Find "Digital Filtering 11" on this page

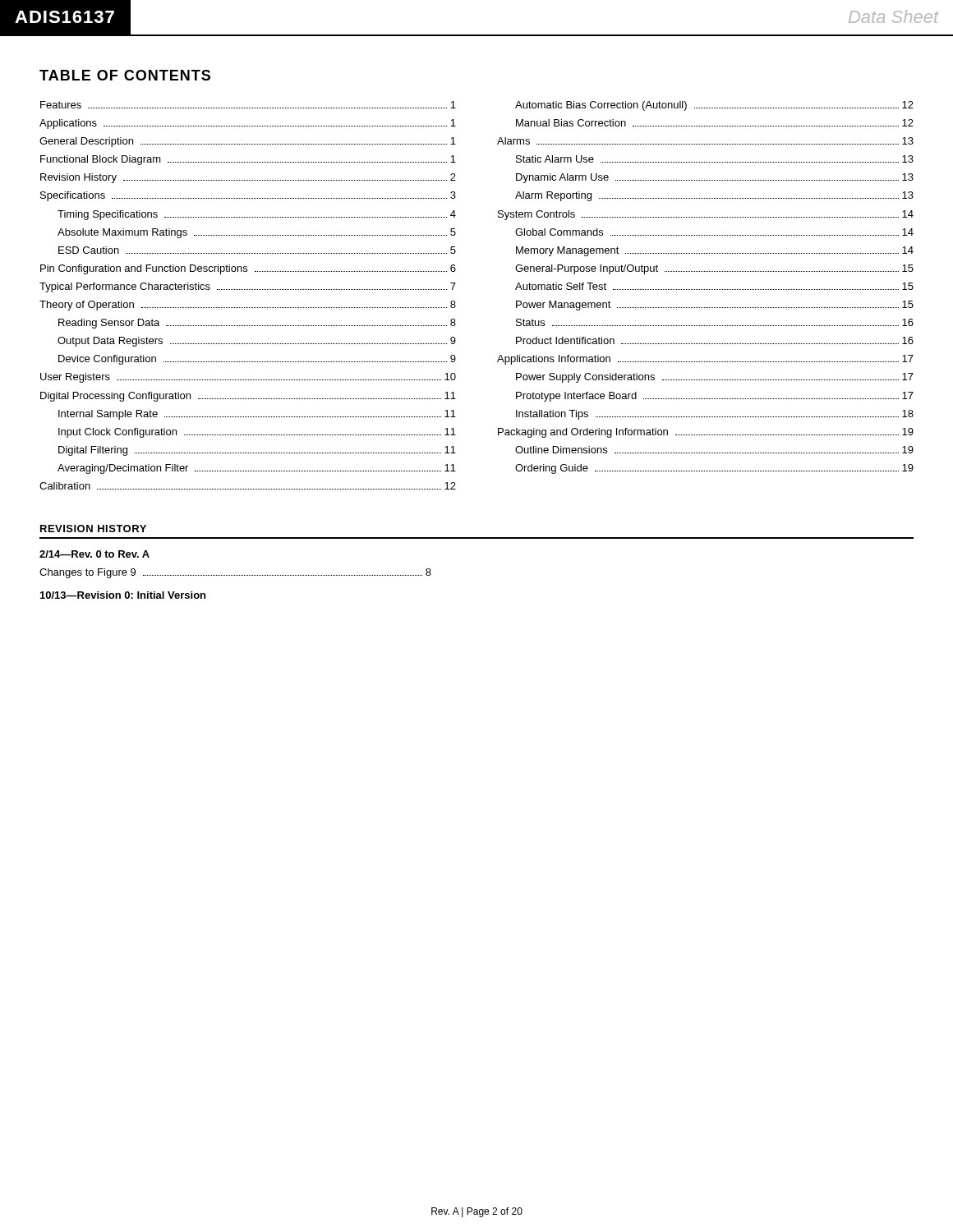(x=248, y=450)
